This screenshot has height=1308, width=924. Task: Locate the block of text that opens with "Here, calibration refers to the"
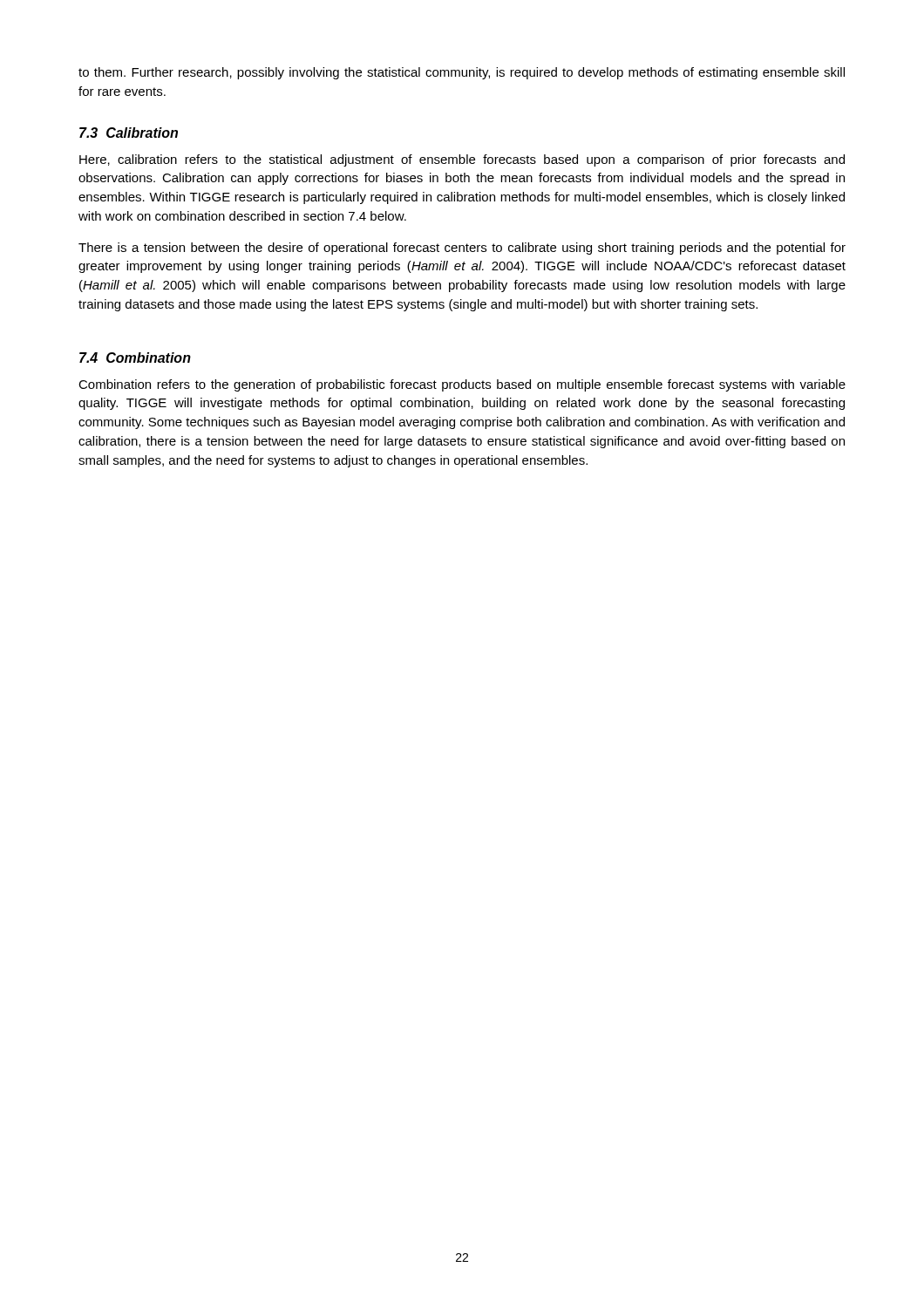point(462,187)
